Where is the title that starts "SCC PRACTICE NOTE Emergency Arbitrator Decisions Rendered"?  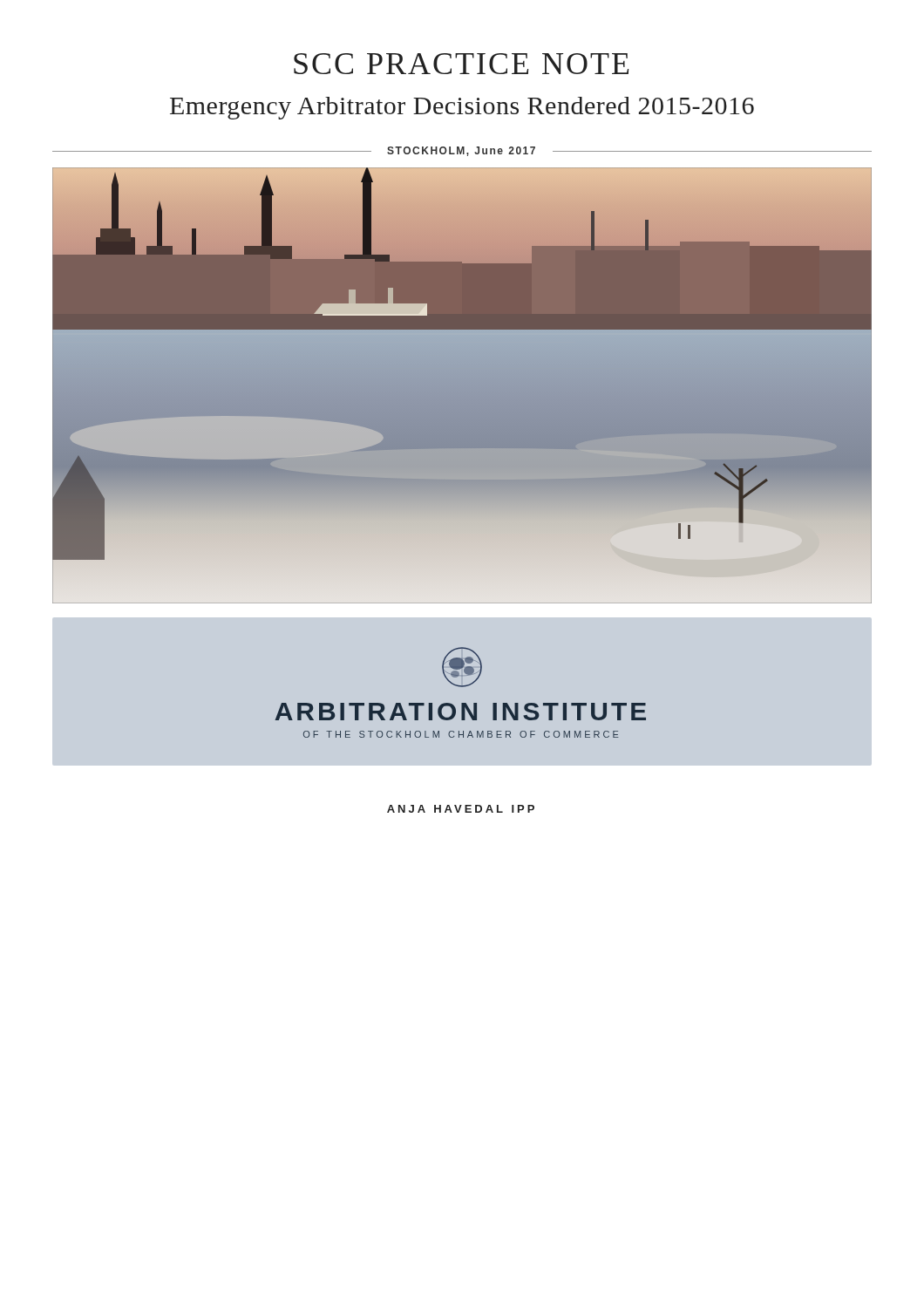462,83
